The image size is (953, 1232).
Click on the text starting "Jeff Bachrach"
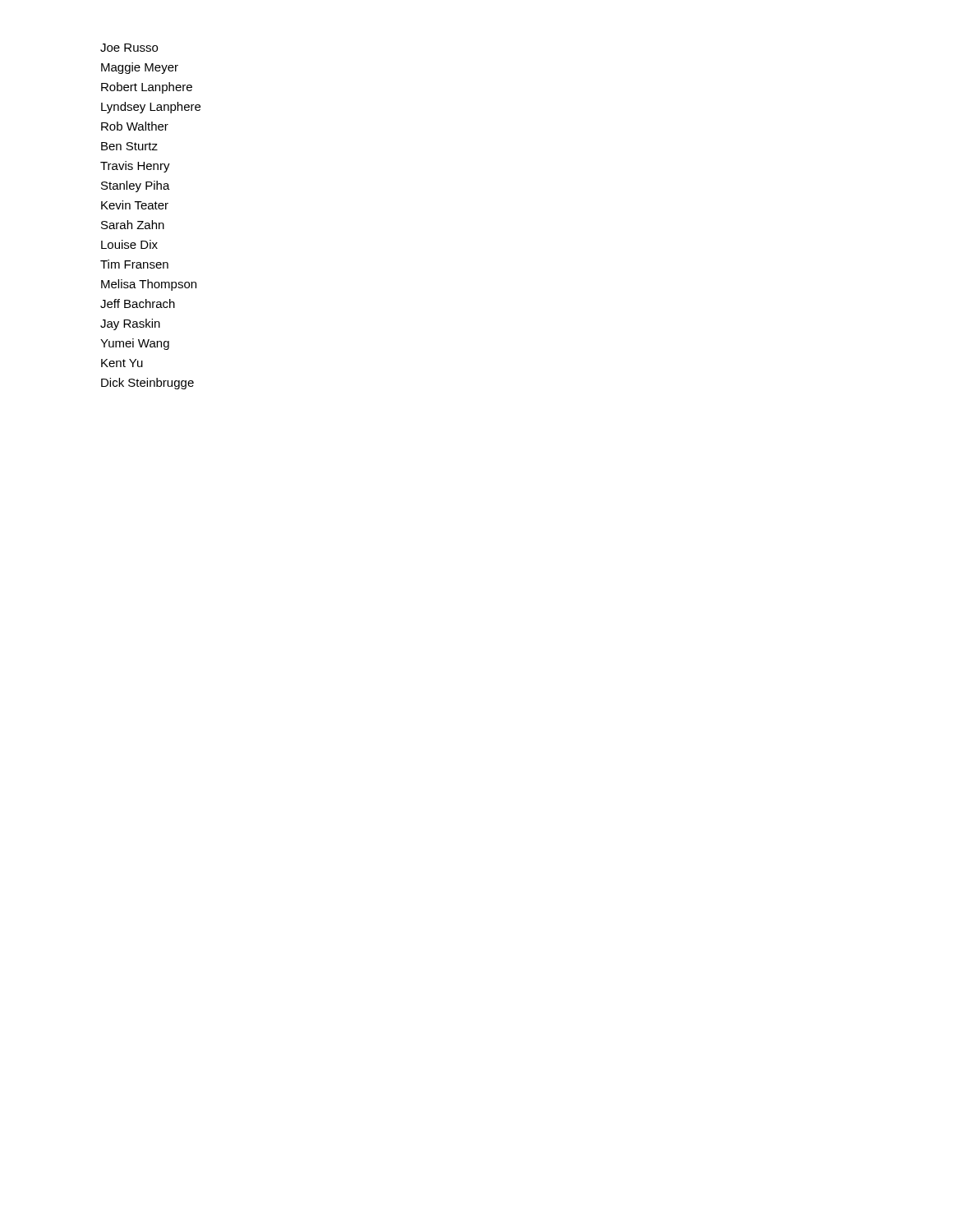138,304
